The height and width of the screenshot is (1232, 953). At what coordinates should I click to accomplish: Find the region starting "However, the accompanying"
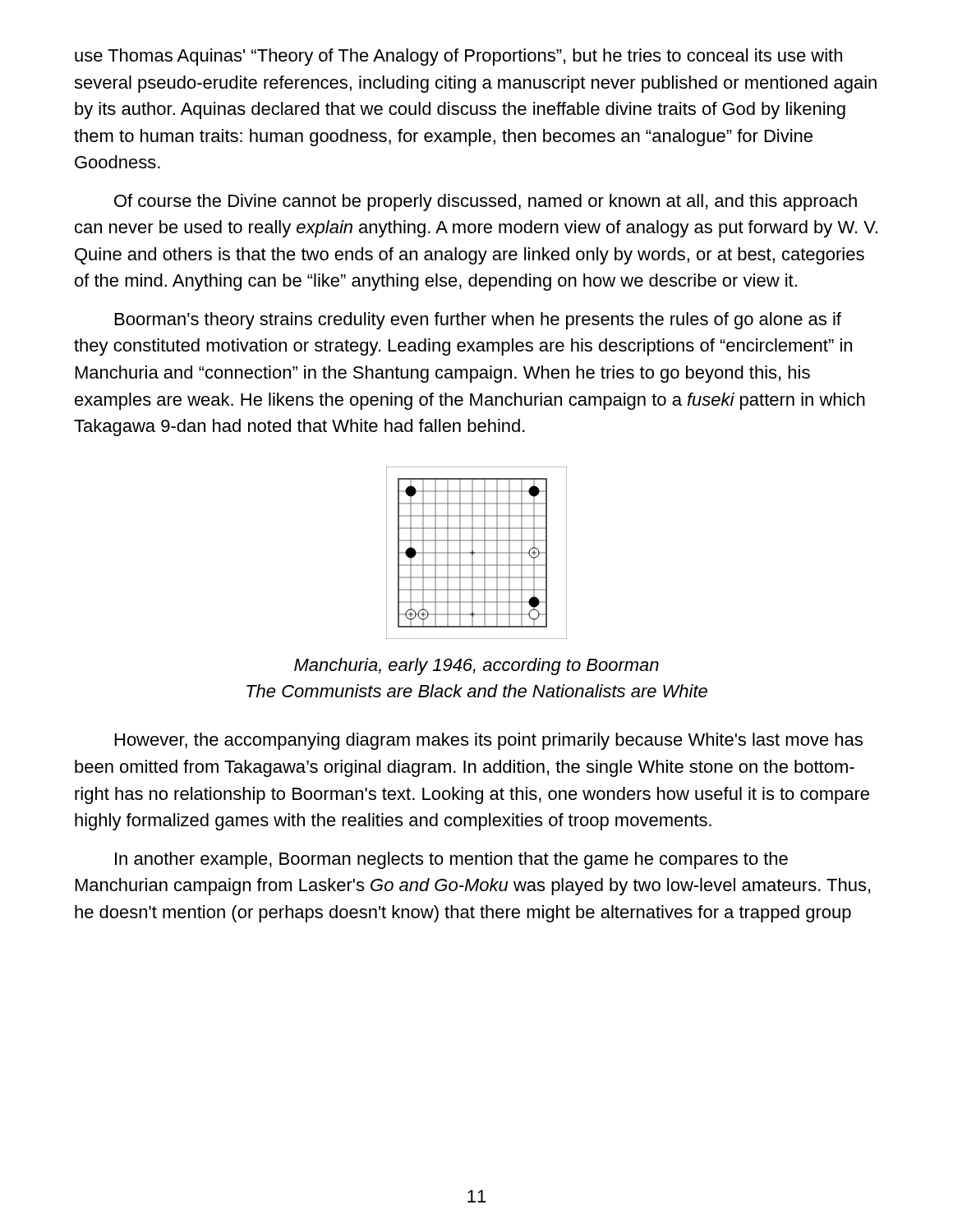point(472,780)
